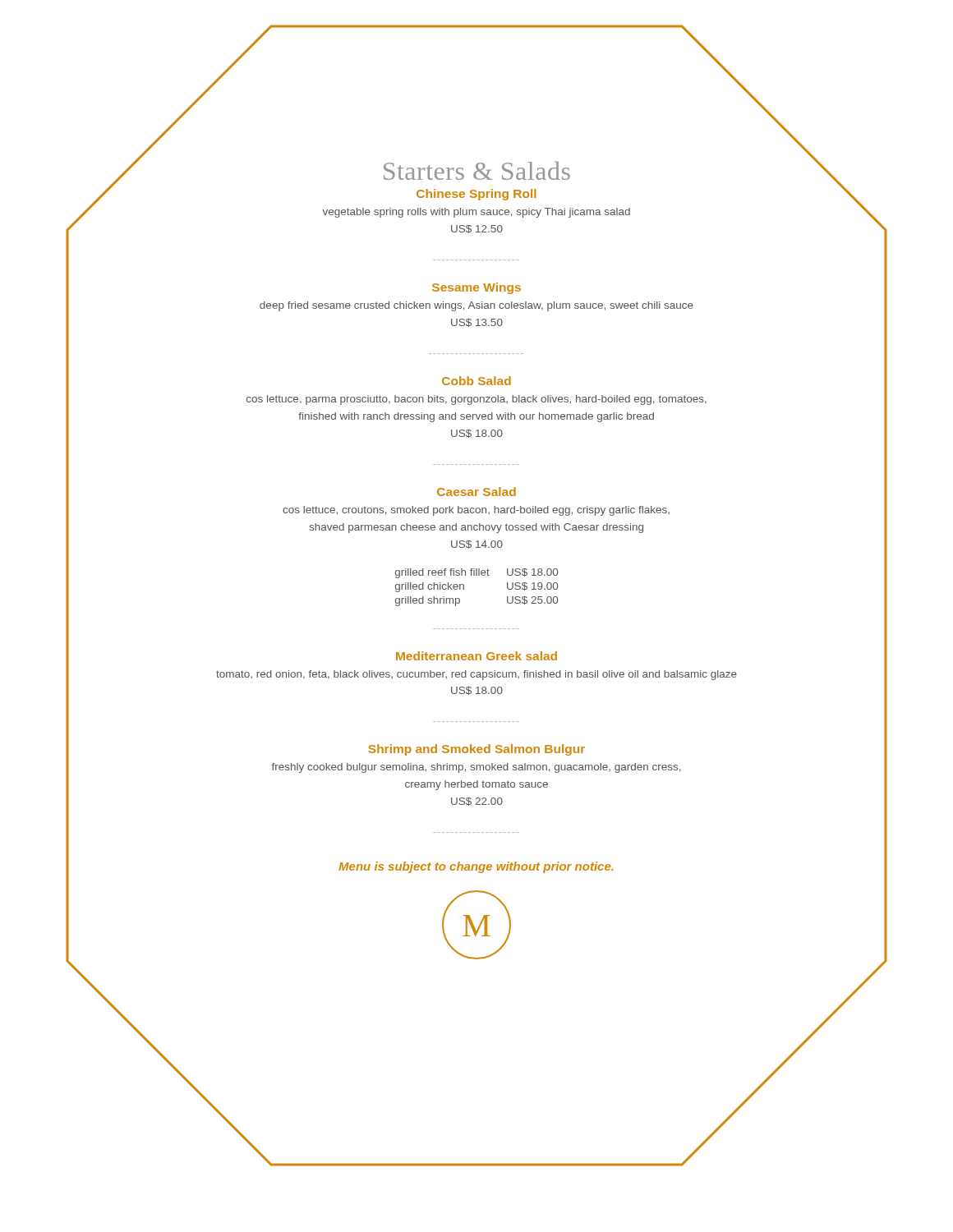This screenshot has width=953, height=1232.
Task: Click where it says "Starters & Salads"
Action: click(x=476, y=171)
